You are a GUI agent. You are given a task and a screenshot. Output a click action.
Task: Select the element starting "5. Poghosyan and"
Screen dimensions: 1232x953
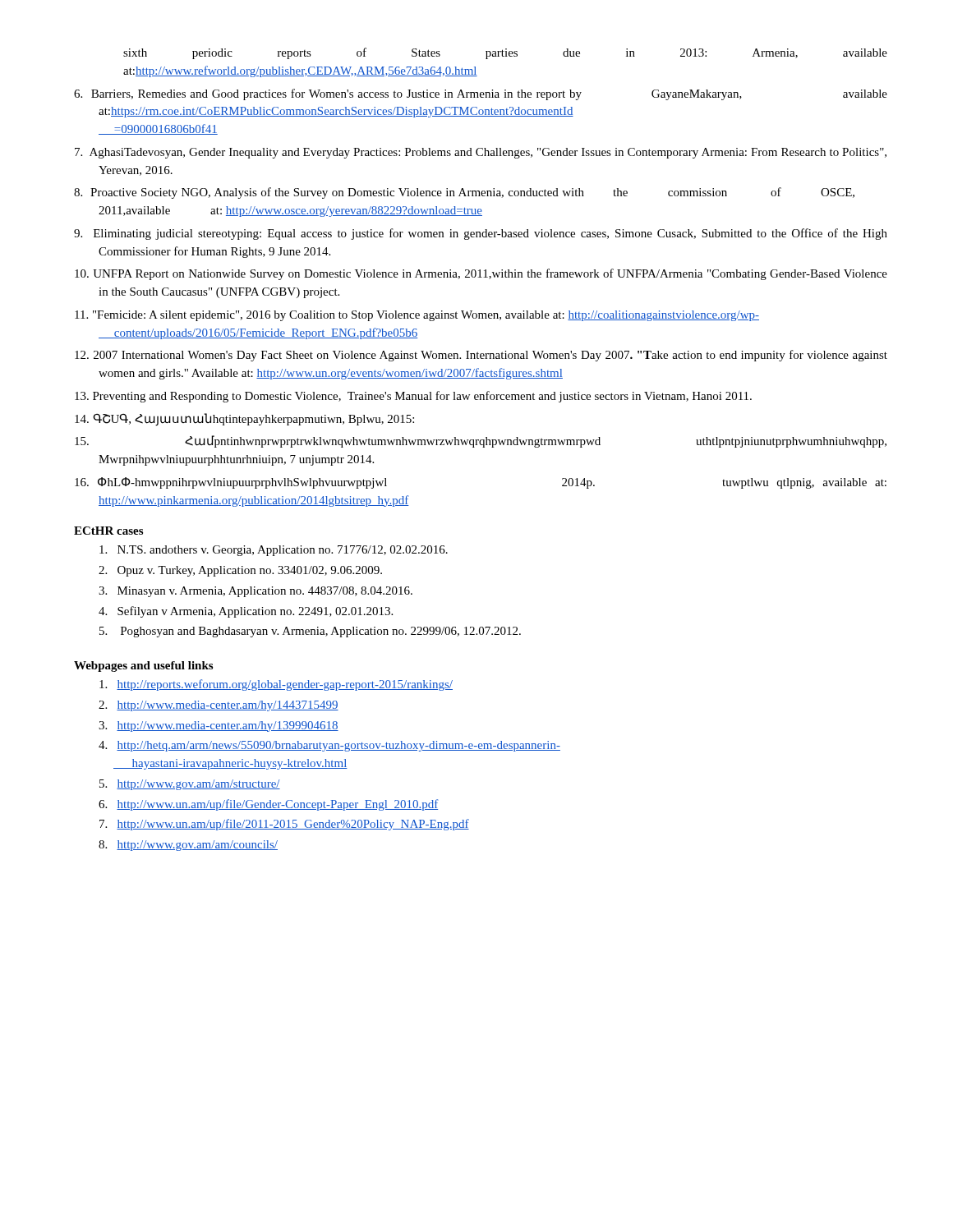[x=310, y=631]
